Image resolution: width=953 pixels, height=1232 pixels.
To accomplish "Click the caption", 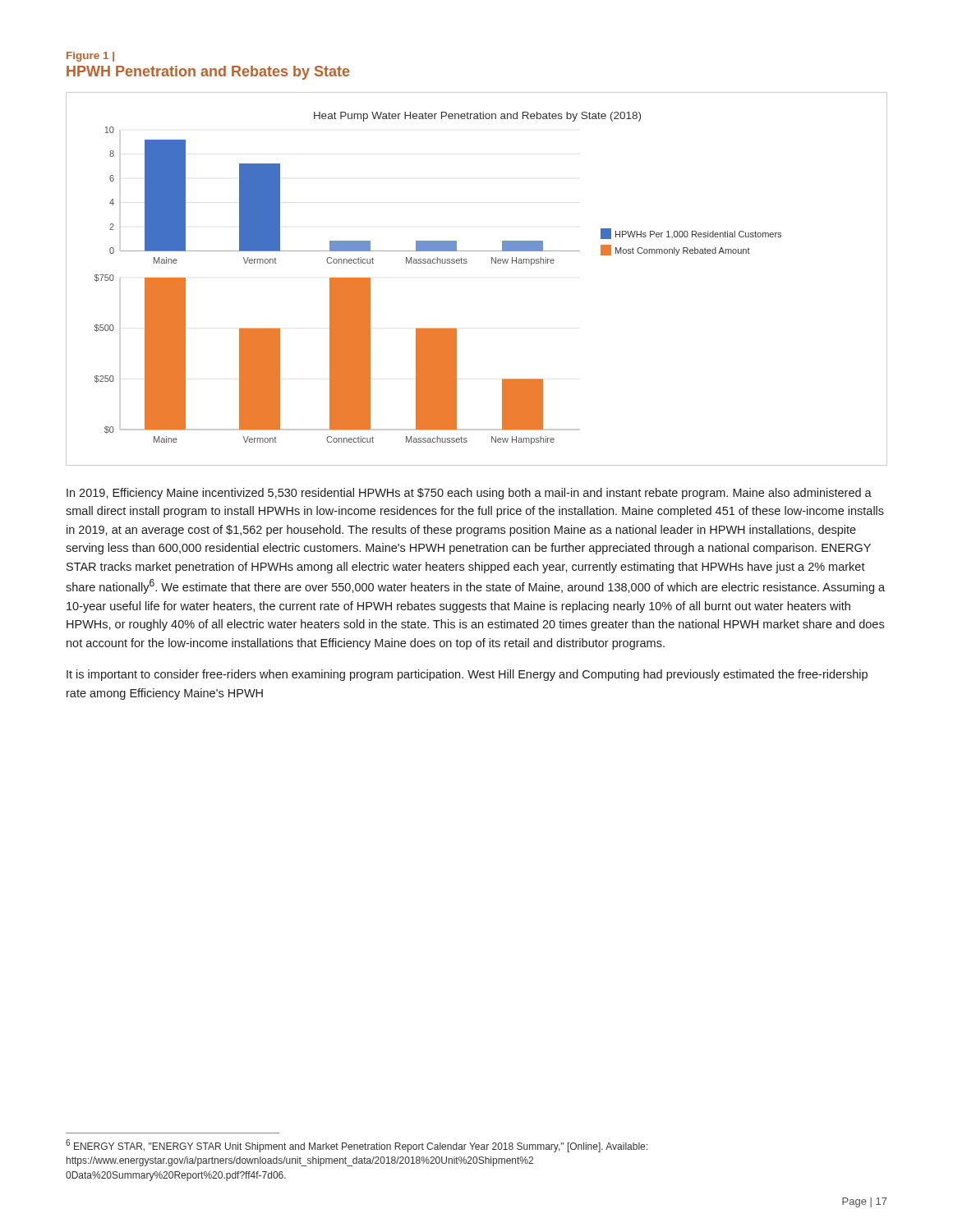I will [476, 65].
